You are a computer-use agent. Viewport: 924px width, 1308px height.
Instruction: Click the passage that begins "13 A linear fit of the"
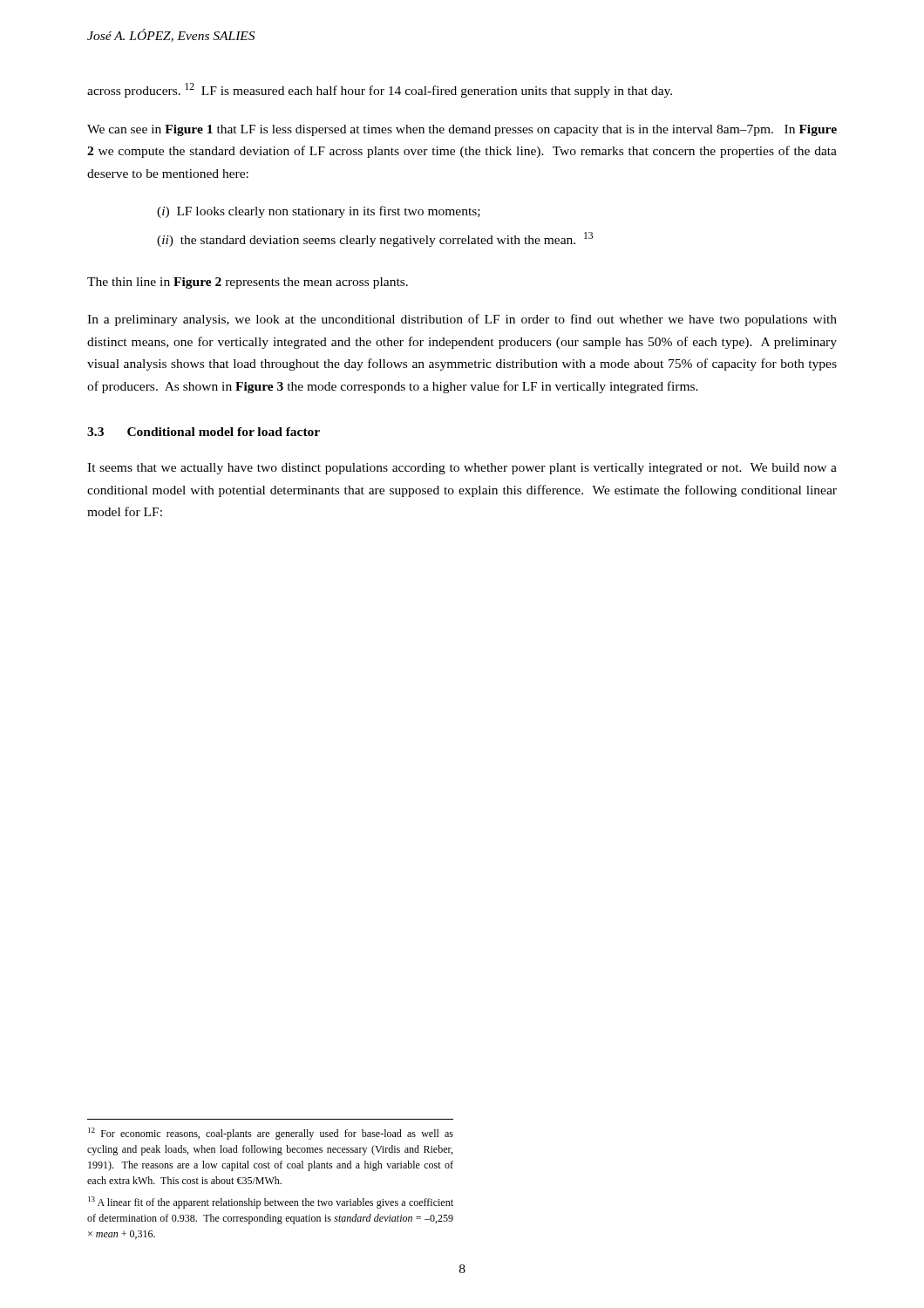coord(270,1218)
